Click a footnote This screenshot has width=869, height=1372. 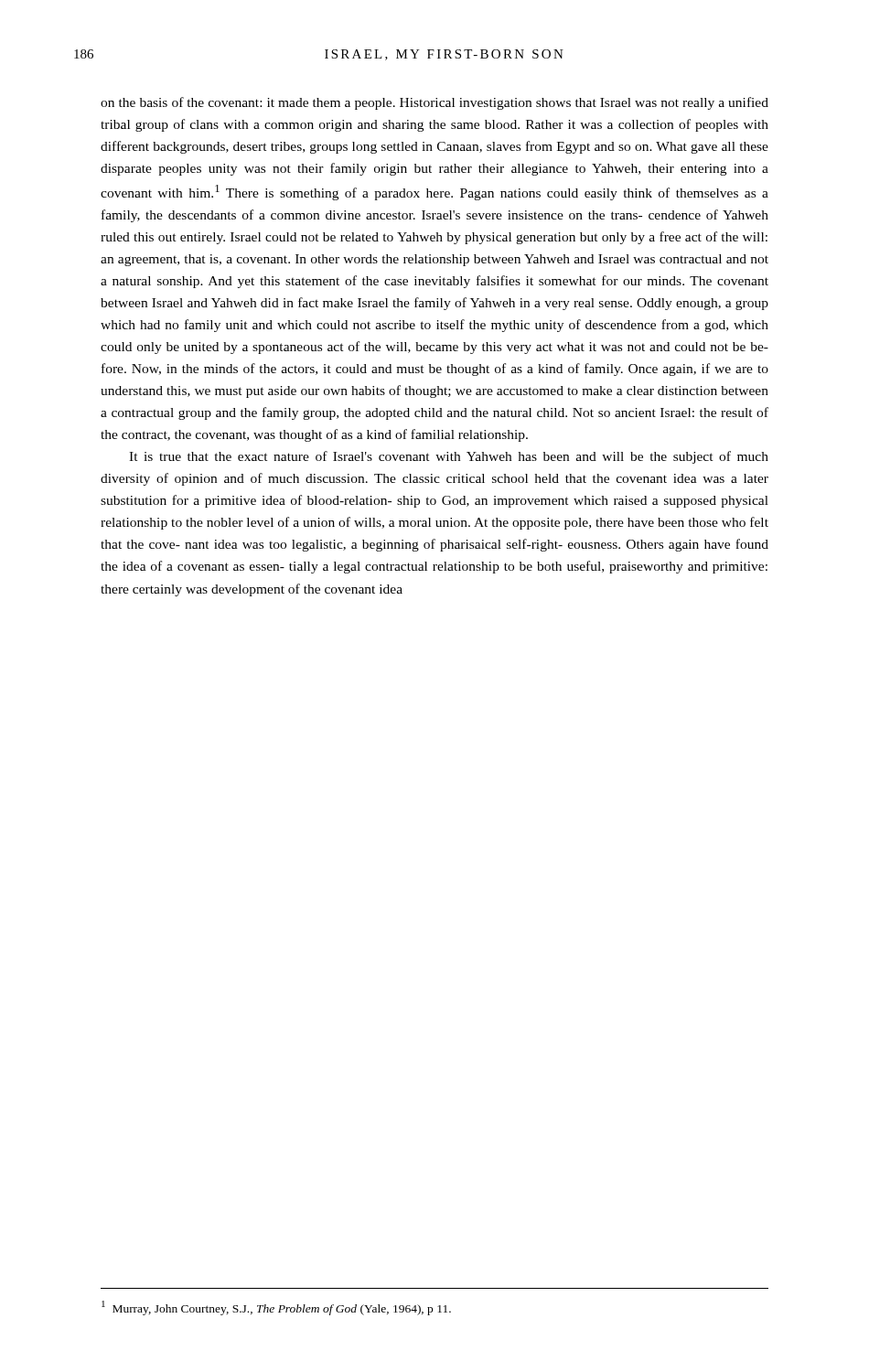click(276, 1306)
